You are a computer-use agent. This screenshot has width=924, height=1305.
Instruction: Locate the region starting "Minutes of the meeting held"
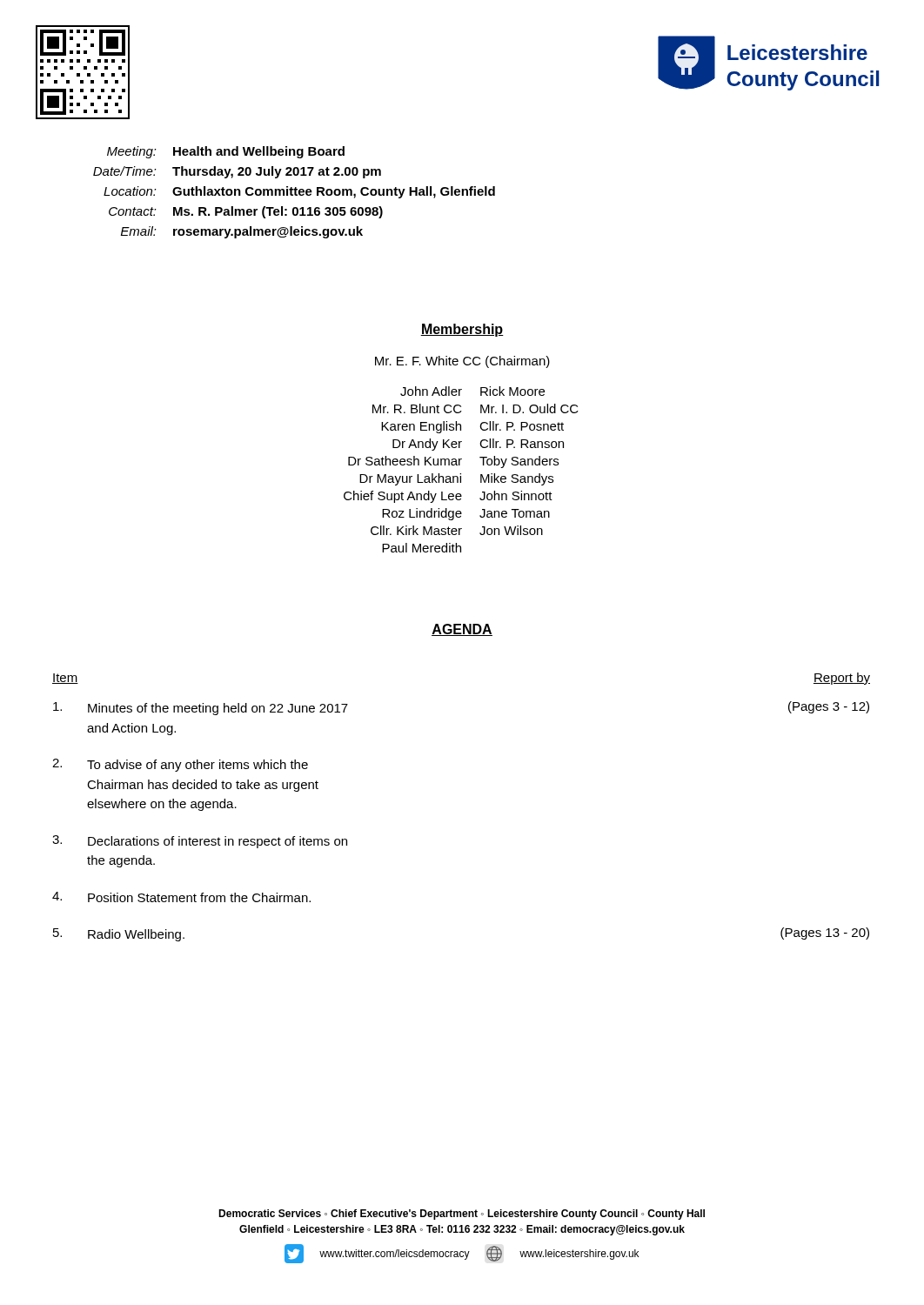tap(214, 707)
